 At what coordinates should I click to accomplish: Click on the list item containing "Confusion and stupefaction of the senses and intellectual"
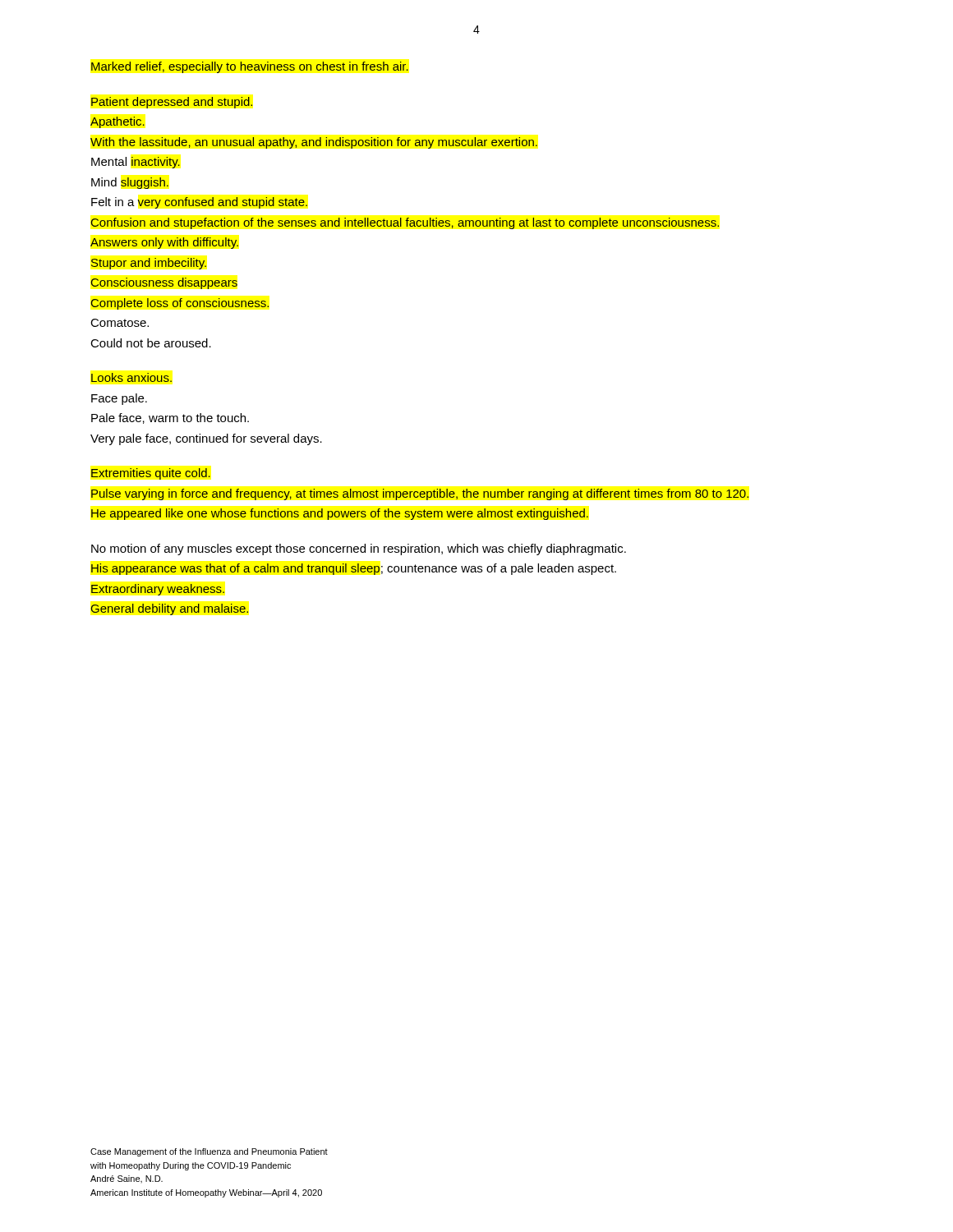tap(405, 222)
